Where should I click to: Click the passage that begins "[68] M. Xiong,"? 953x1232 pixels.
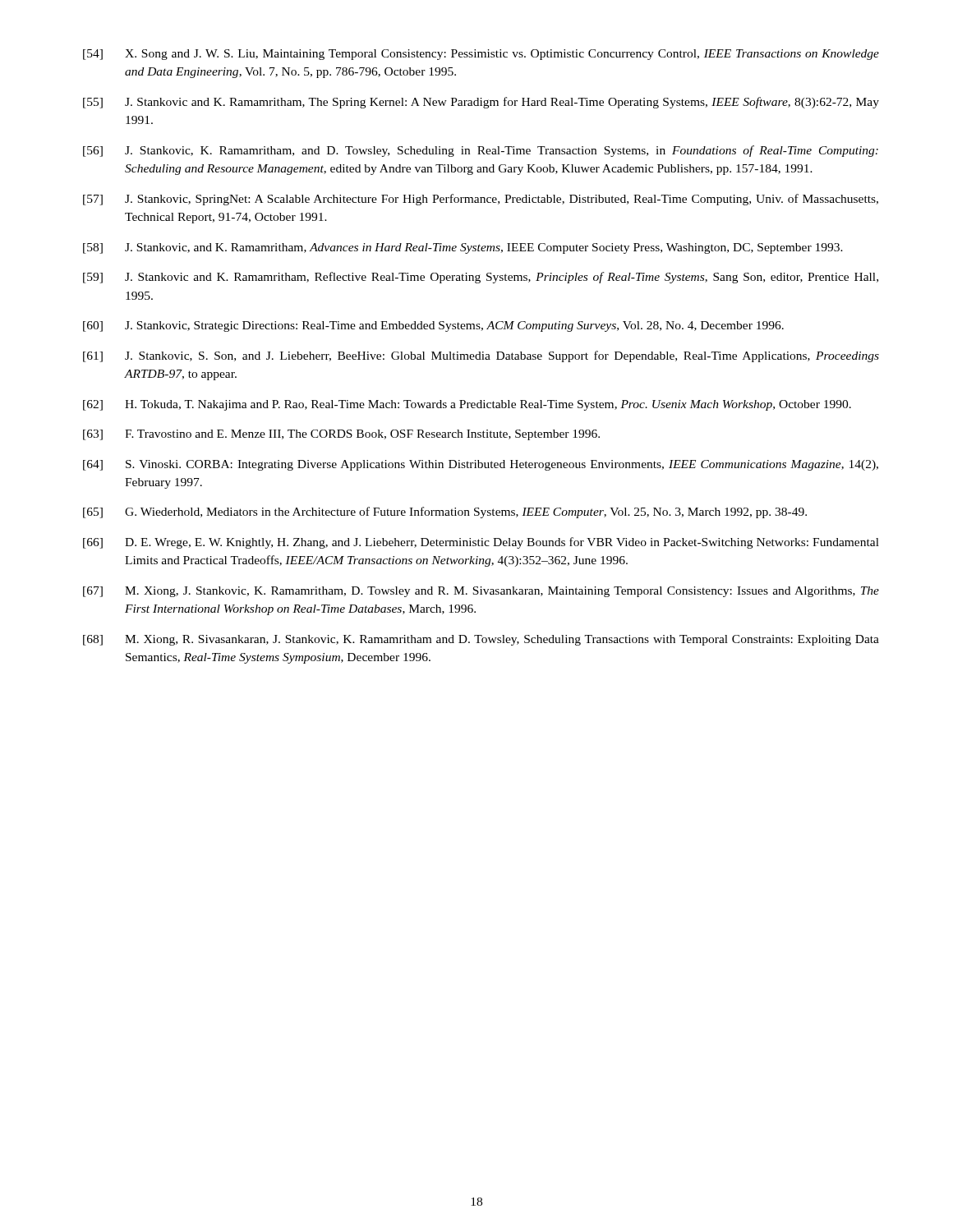coord(481,648)
